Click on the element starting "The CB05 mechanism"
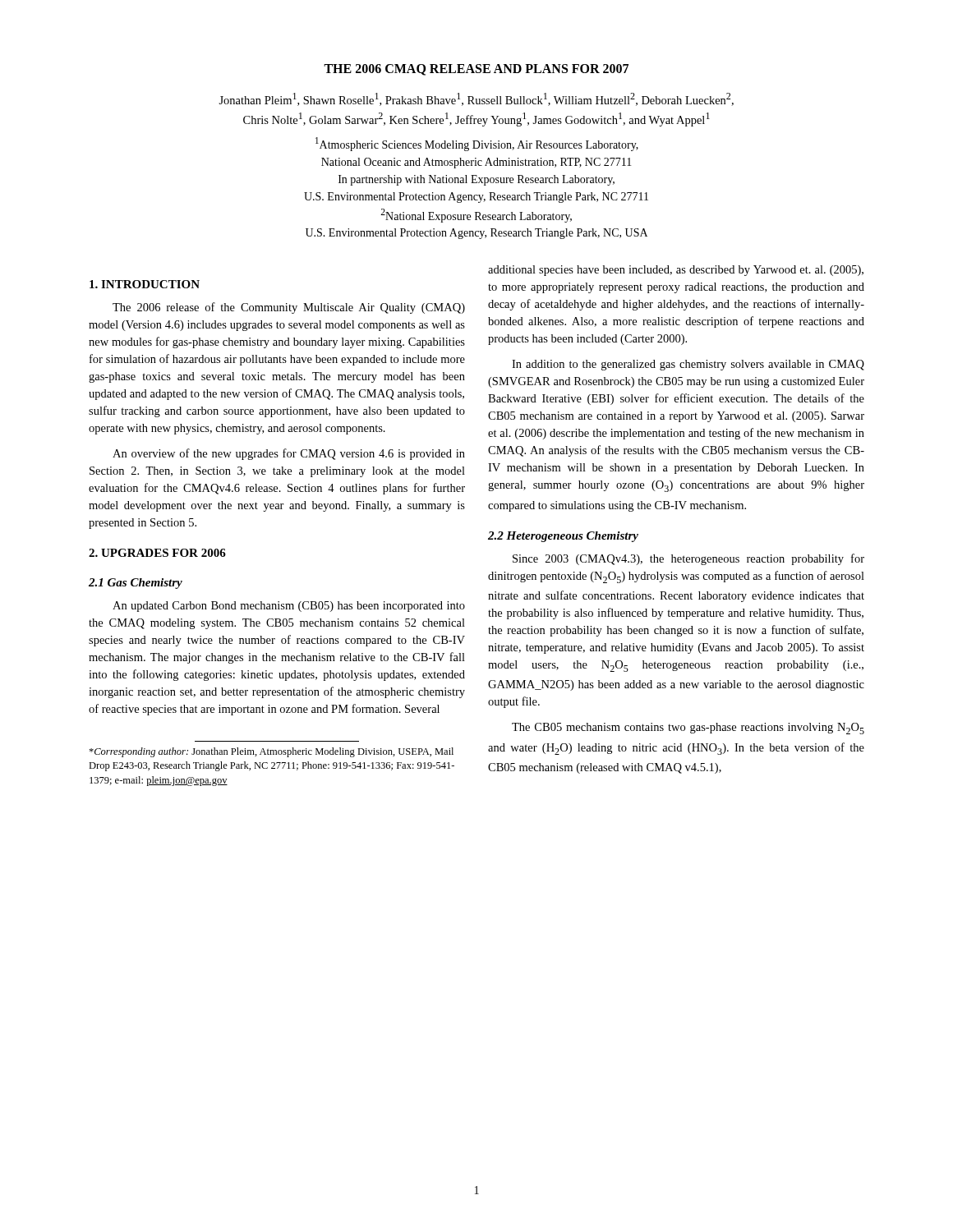Image resolution: width=953 pixels, height=1232 pixels. tap(676, 747)
